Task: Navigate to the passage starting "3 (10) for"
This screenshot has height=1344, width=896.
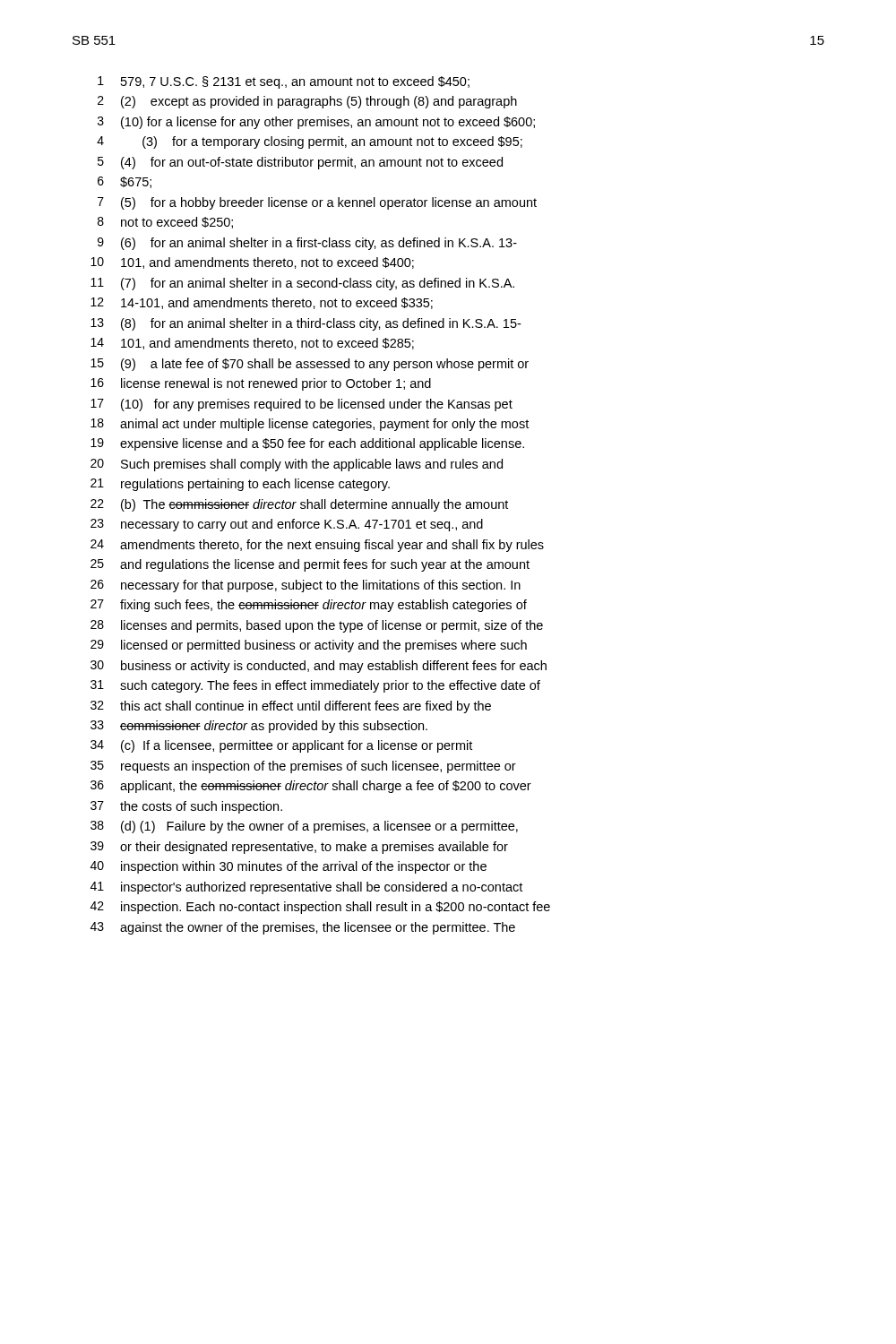Action: tap(448, 122)
